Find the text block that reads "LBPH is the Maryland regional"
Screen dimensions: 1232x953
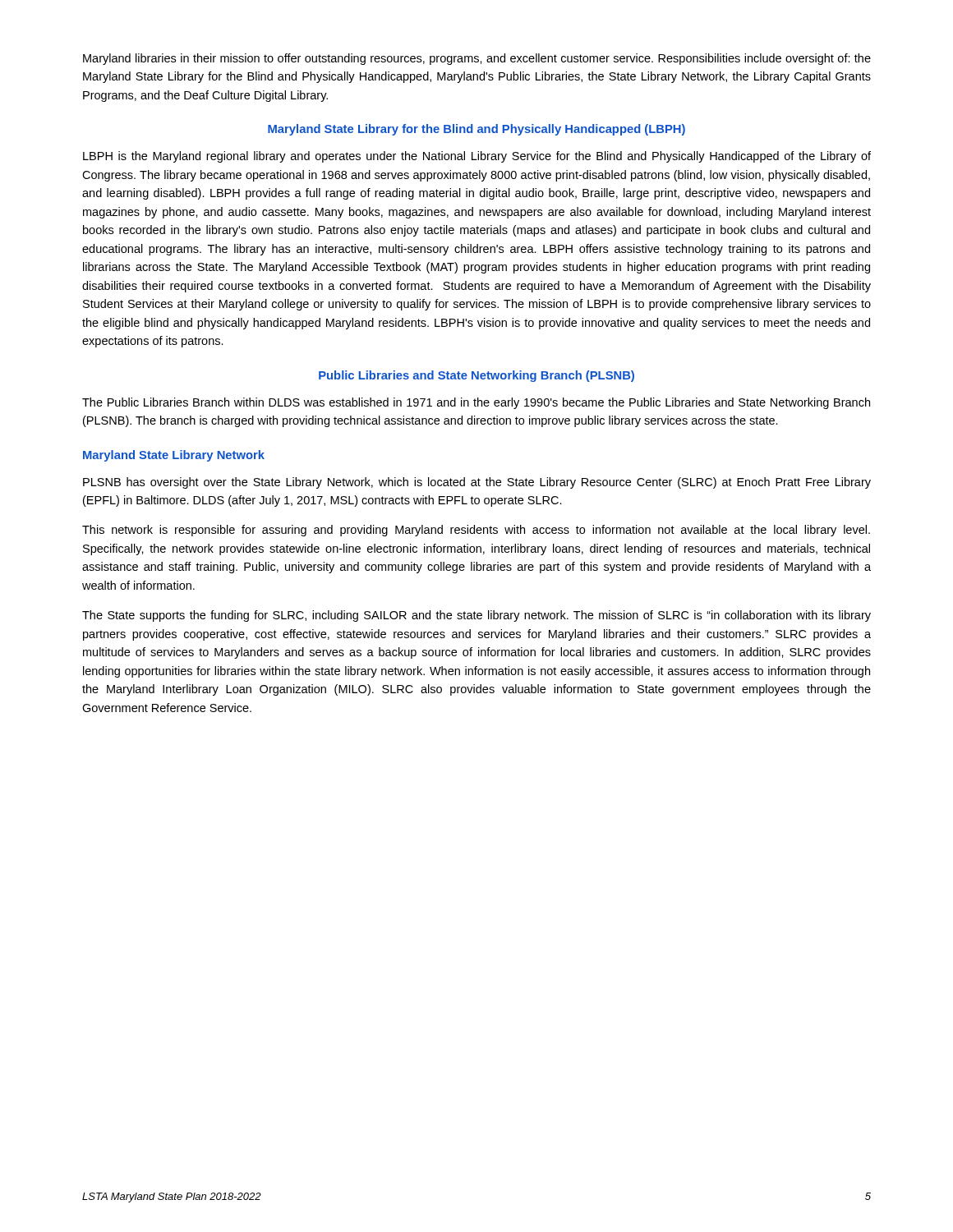(476, 249)
